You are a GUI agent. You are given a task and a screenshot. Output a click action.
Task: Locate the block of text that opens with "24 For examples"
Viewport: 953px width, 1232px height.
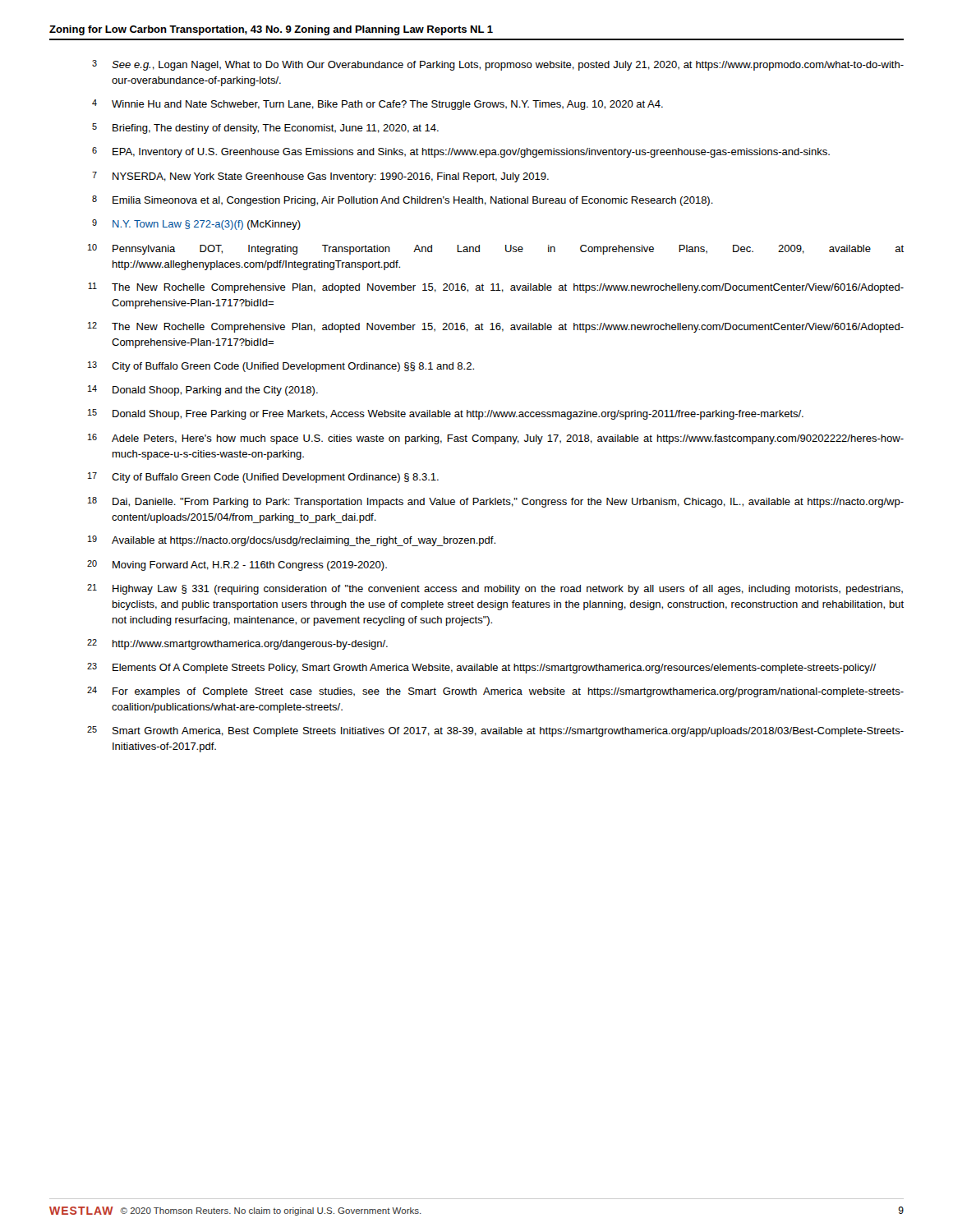click(x=476, y=700)
